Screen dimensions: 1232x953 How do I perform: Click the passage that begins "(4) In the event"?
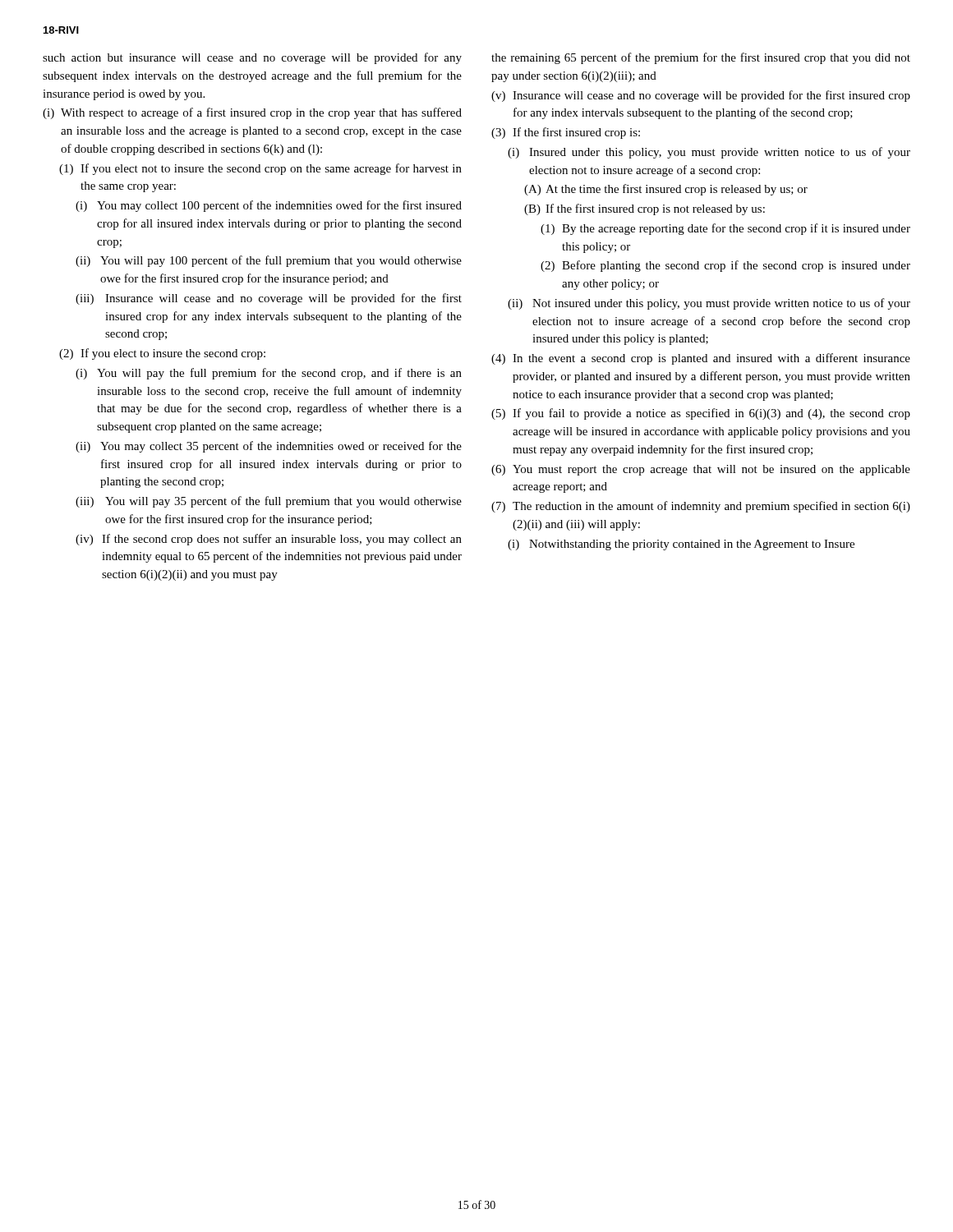click(x=701, y=377)
